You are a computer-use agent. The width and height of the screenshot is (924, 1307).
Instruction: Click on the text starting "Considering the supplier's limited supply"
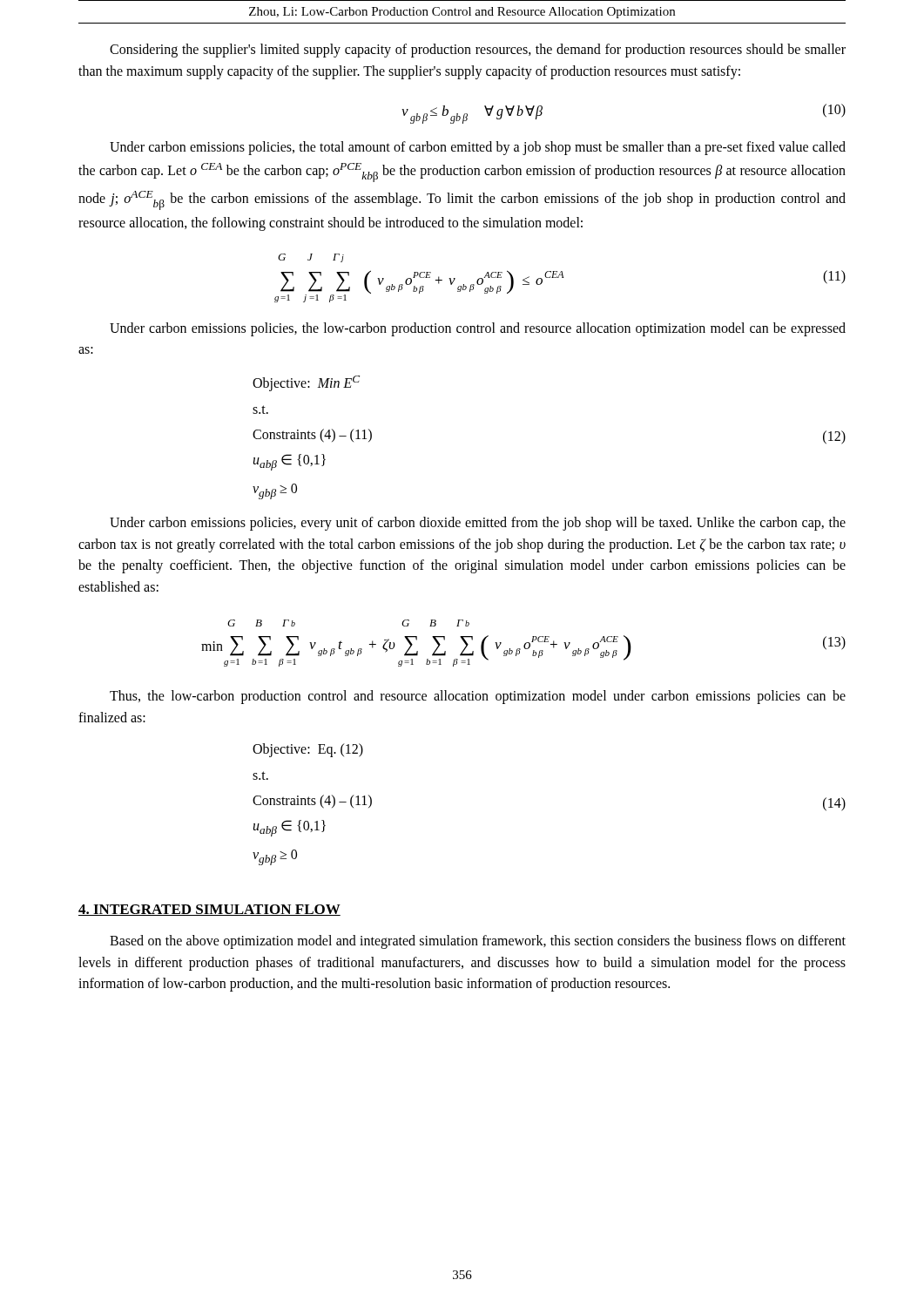[462, 60]
